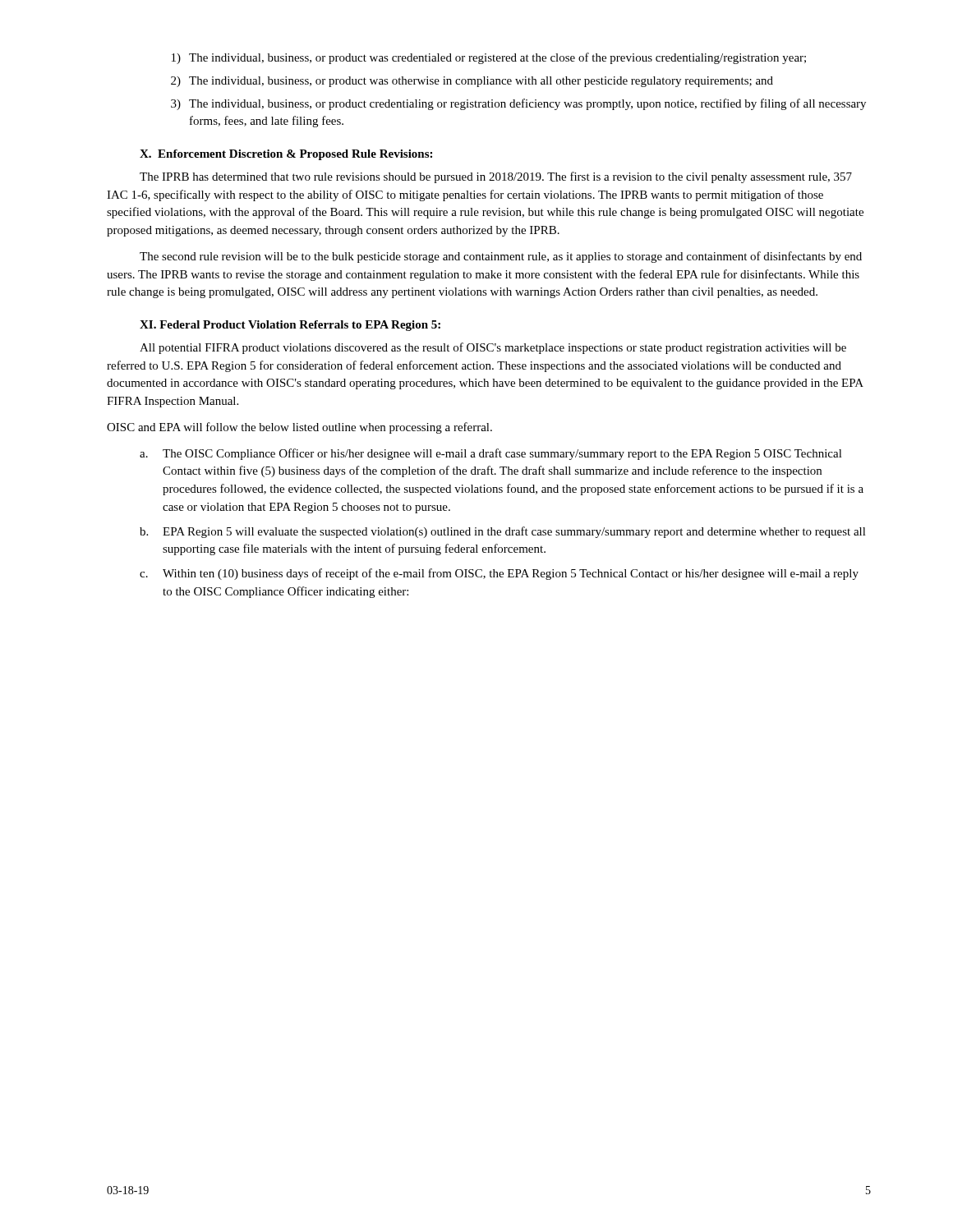Find the block on this page that starts "c. Within ten (10) business"
The height and width of the screenshot is (1232, 953).
tap(505, 583)
